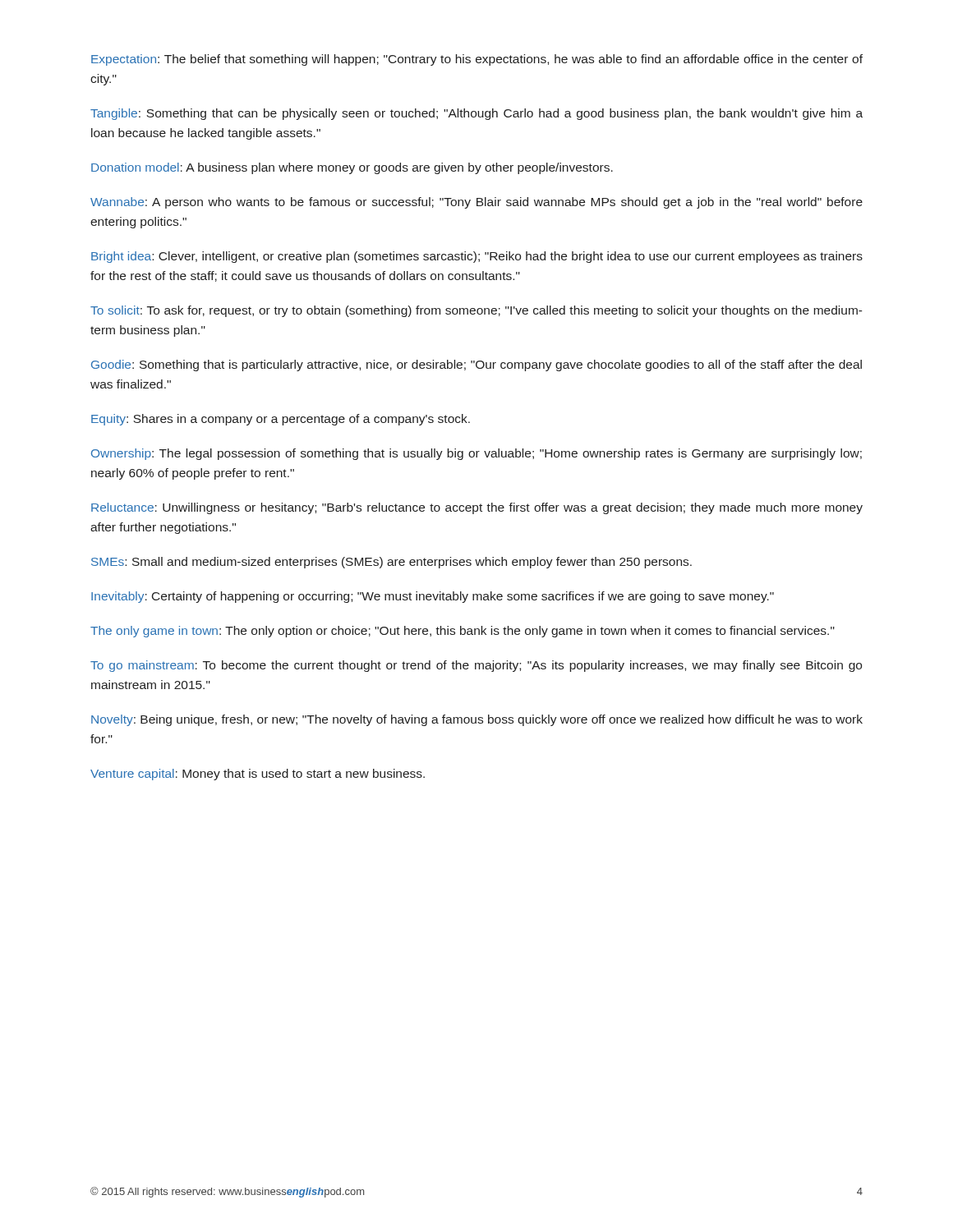Image resolution: width=953 pixels, height=1232 pixels.
Task: Find the list item with the text "Expectation: The belief that something will"
Action: 476,69
